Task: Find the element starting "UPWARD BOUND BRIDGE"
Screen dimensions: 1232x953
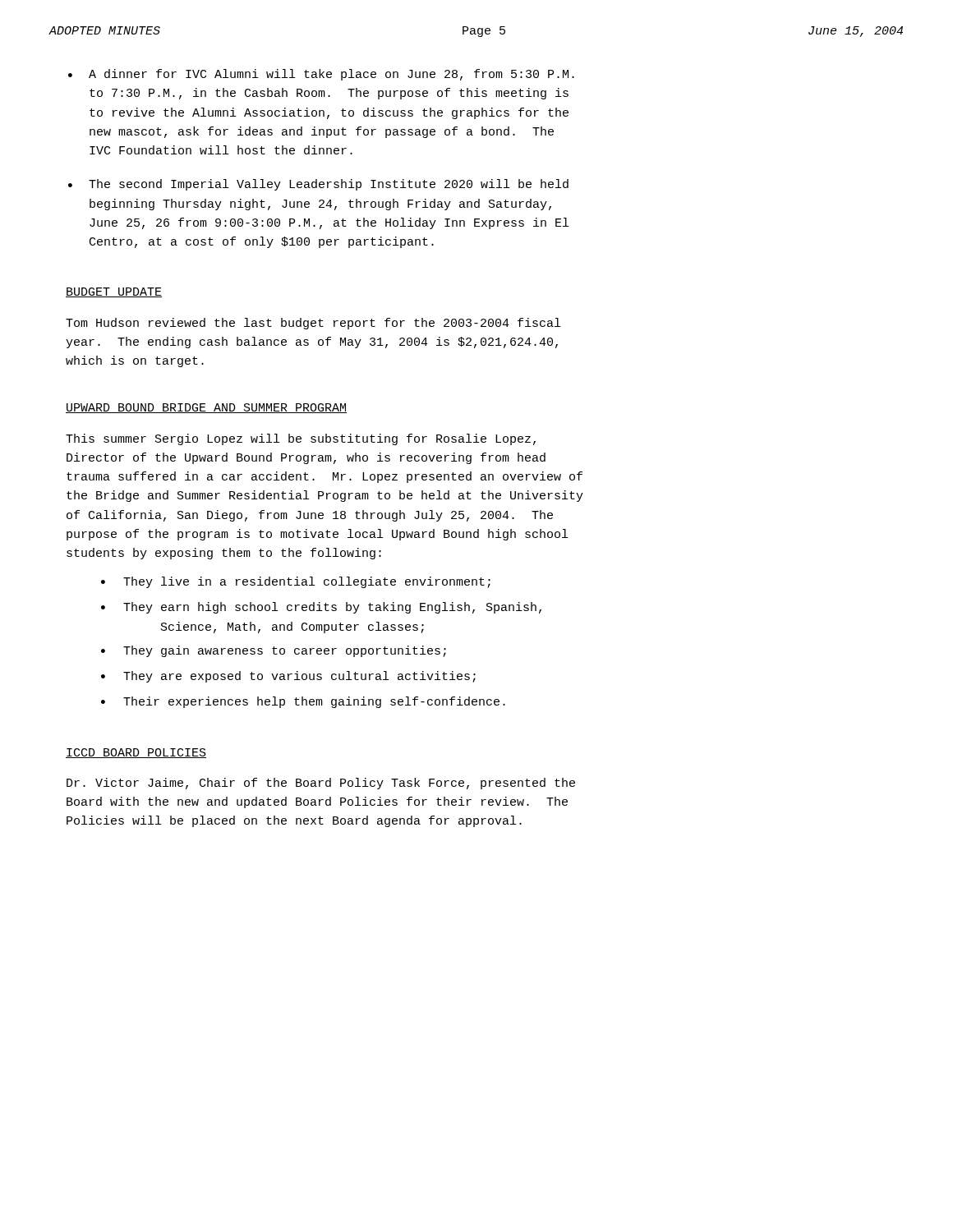Action: click(x=206, y=409)
